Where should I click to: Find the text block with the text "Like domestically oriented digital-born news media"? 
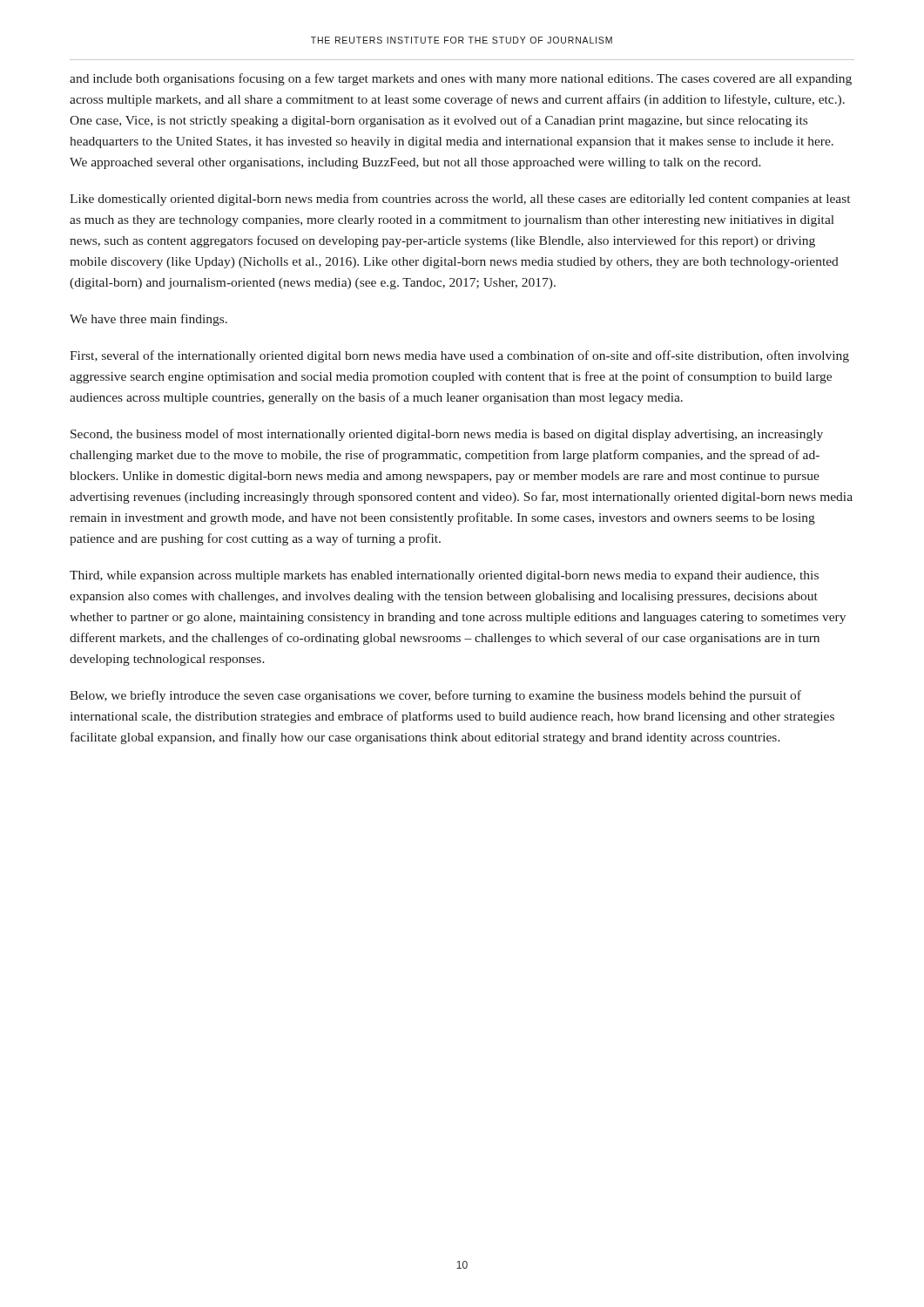point(462,241)
